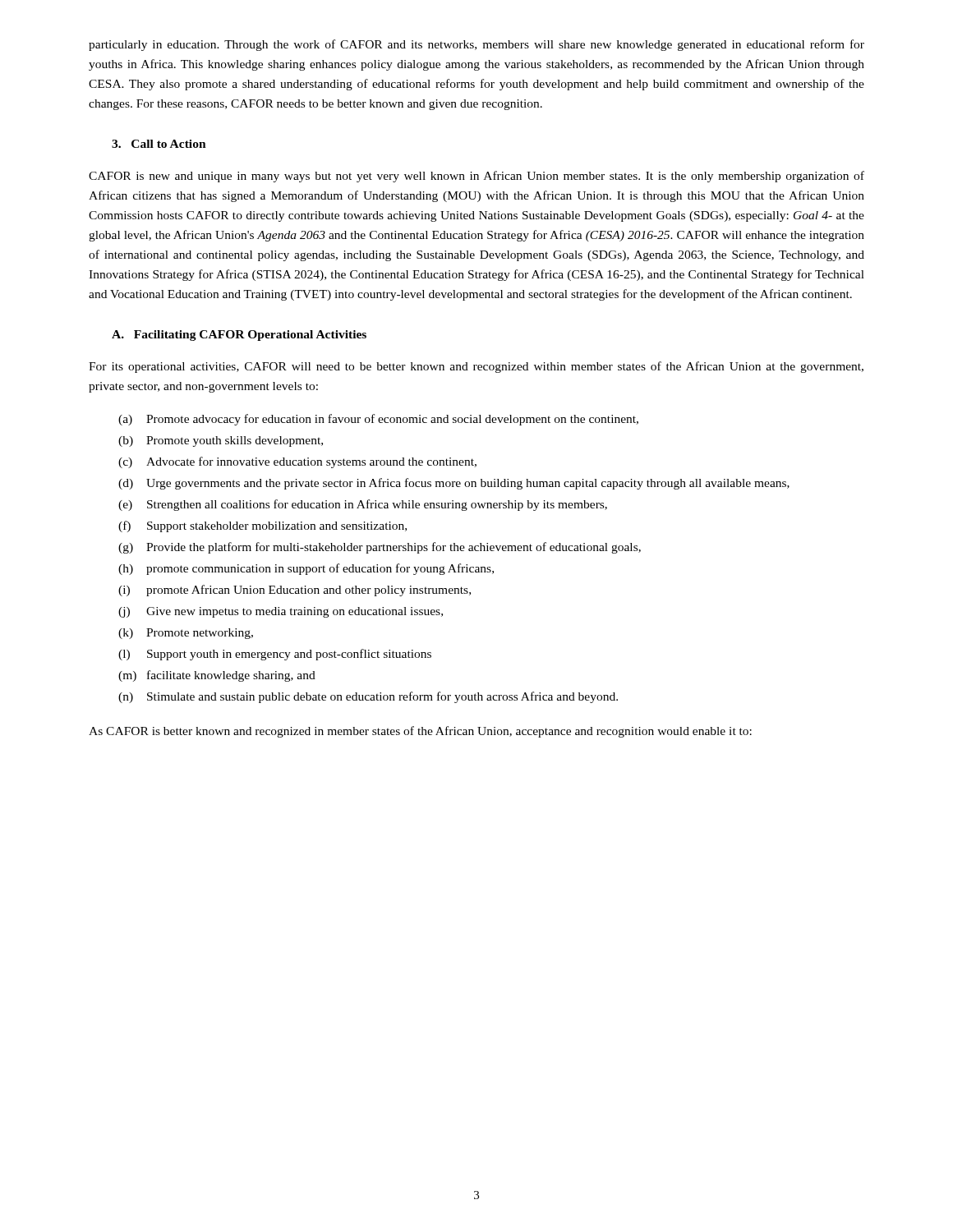Locate the block of text that opens with "As CAFOR is"
The width and height of the screenshot is (953, 1232).
tap(421, 731)
